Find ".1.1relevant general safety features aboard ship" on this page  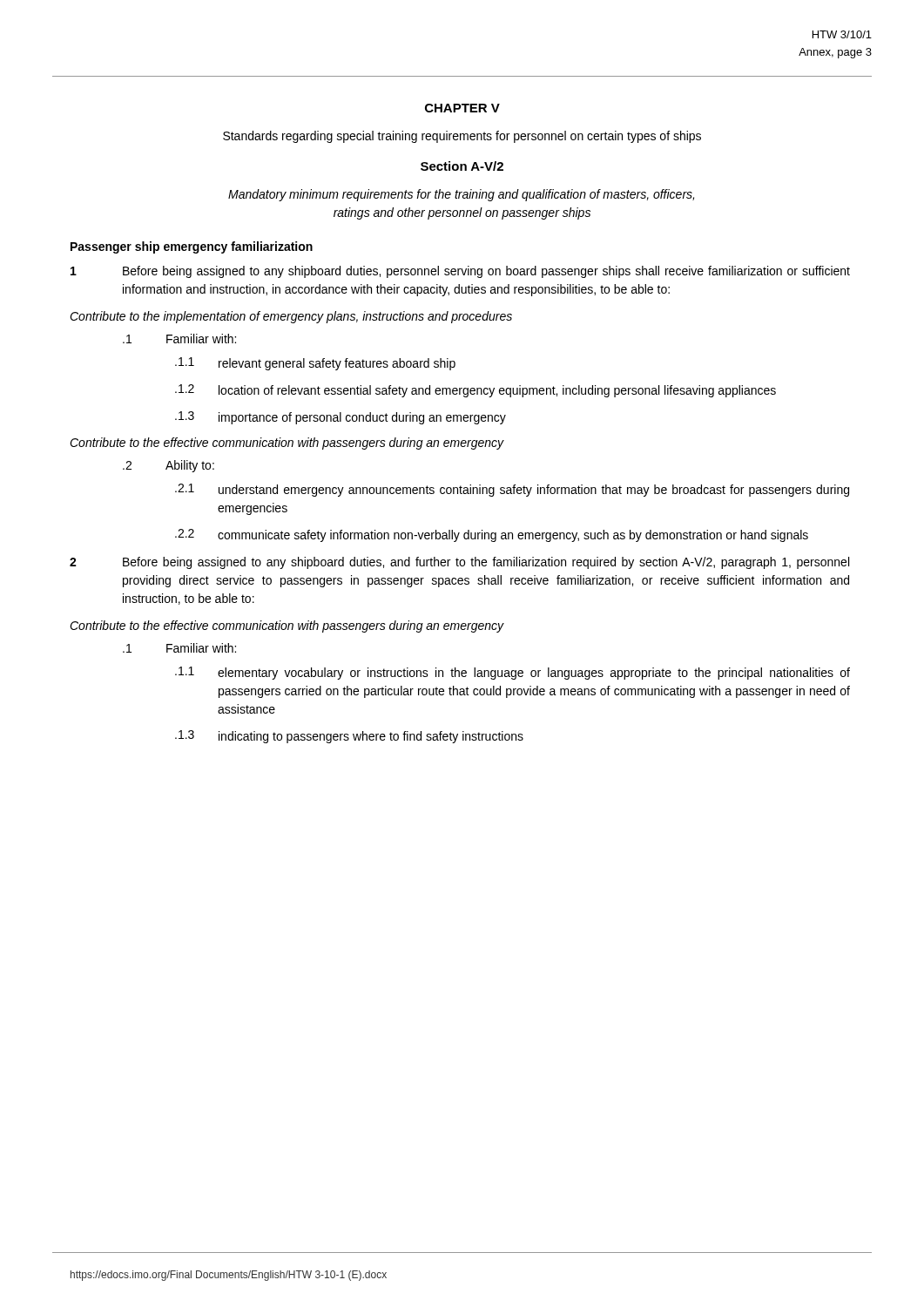coord(315,364)
